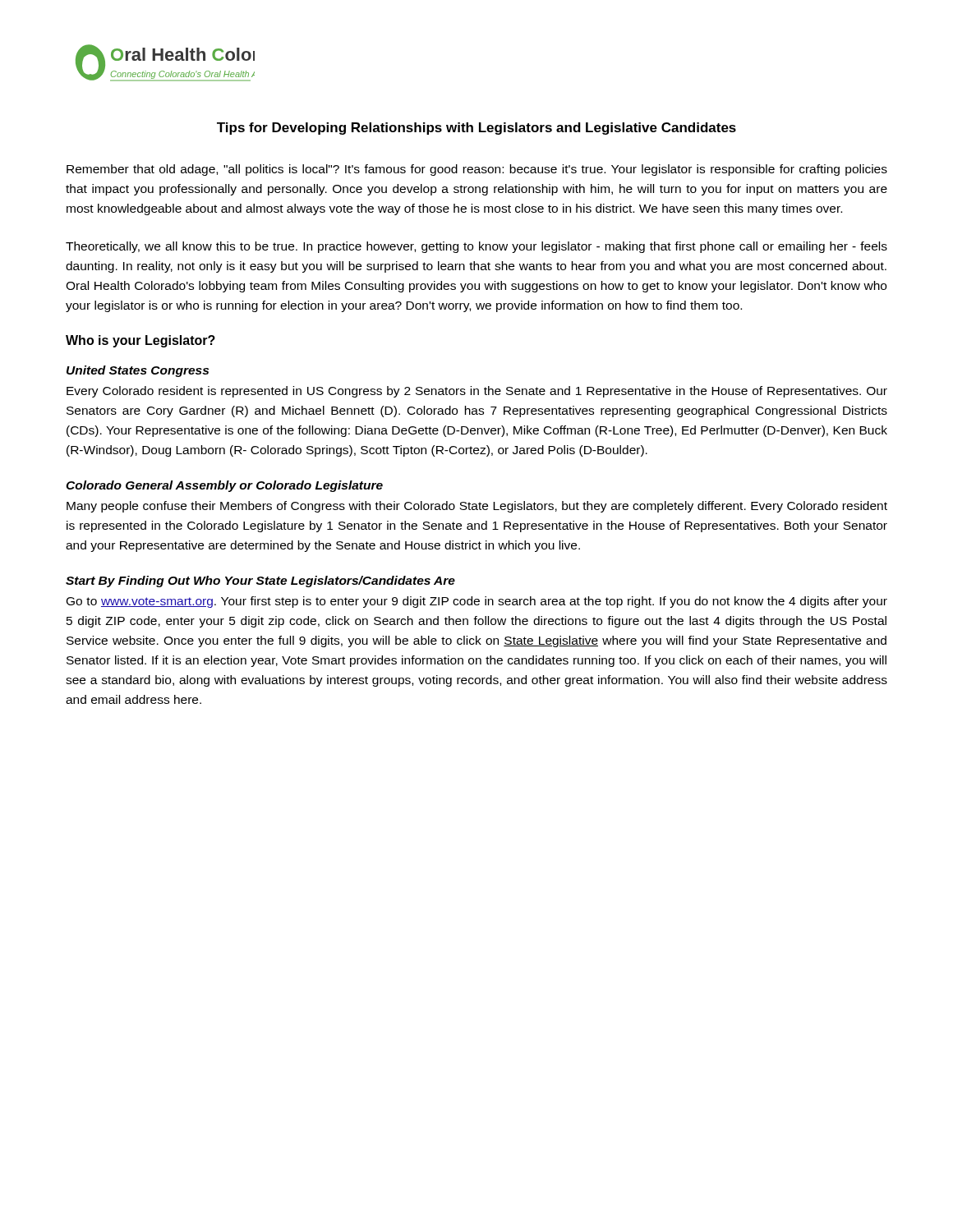Locate the text "United States Congress"

coord(138,370)
